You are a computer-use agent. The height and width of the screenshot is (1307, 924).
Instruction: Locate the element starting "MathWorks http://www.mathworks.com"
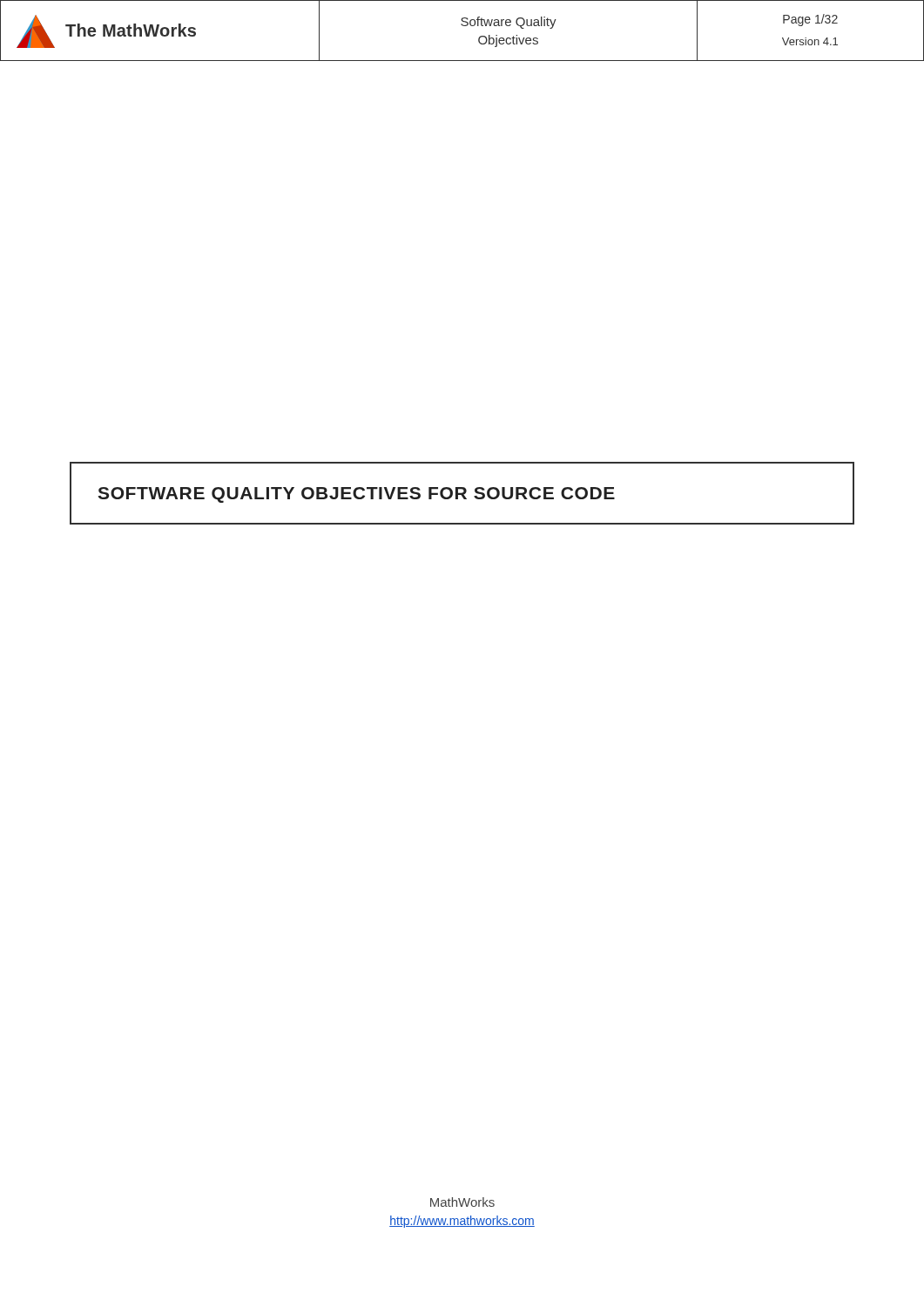click(462, 1212)
